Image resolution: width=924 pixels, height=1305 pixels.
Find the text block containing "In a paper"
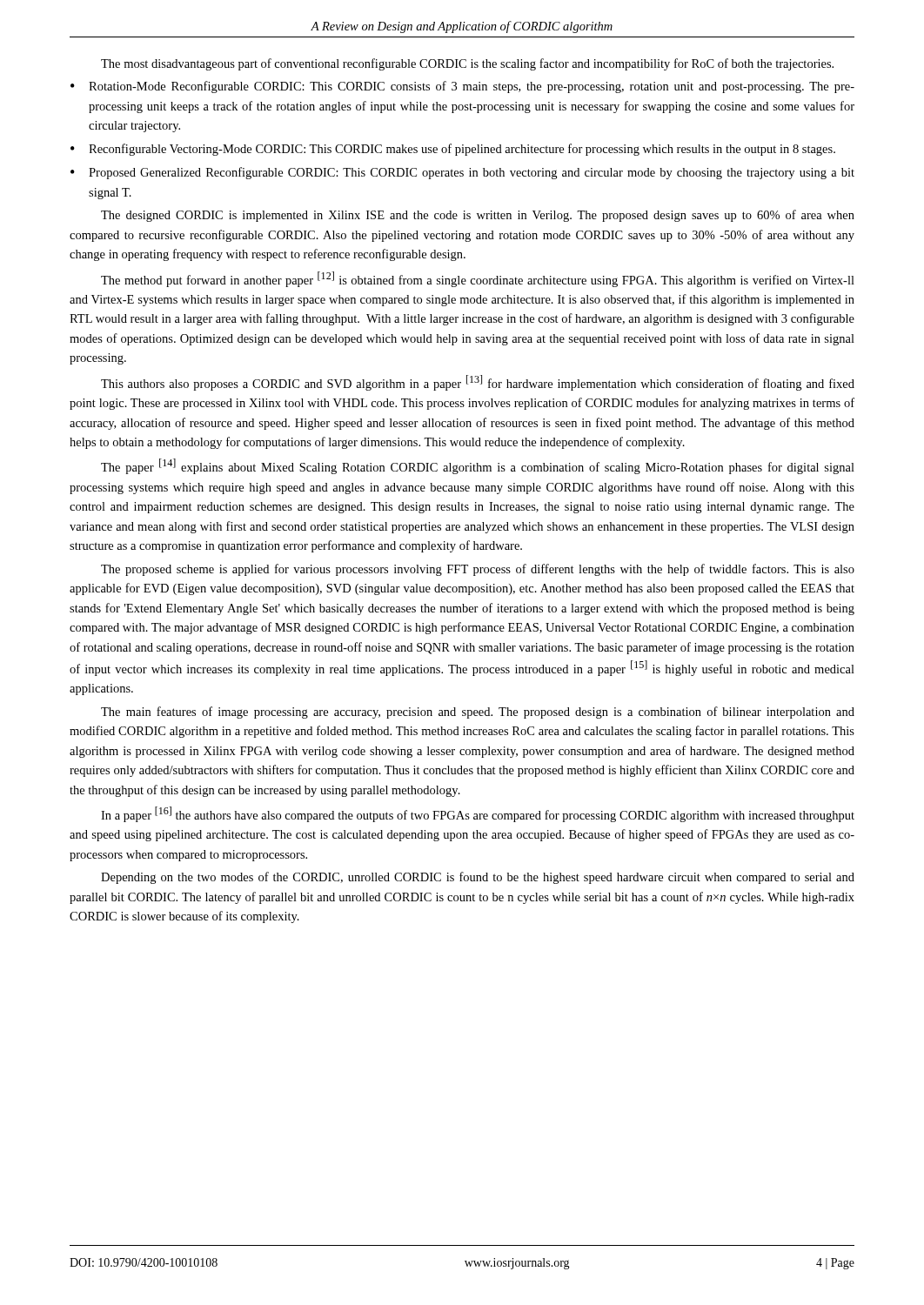pyautogui.click(x=462, y=834)
